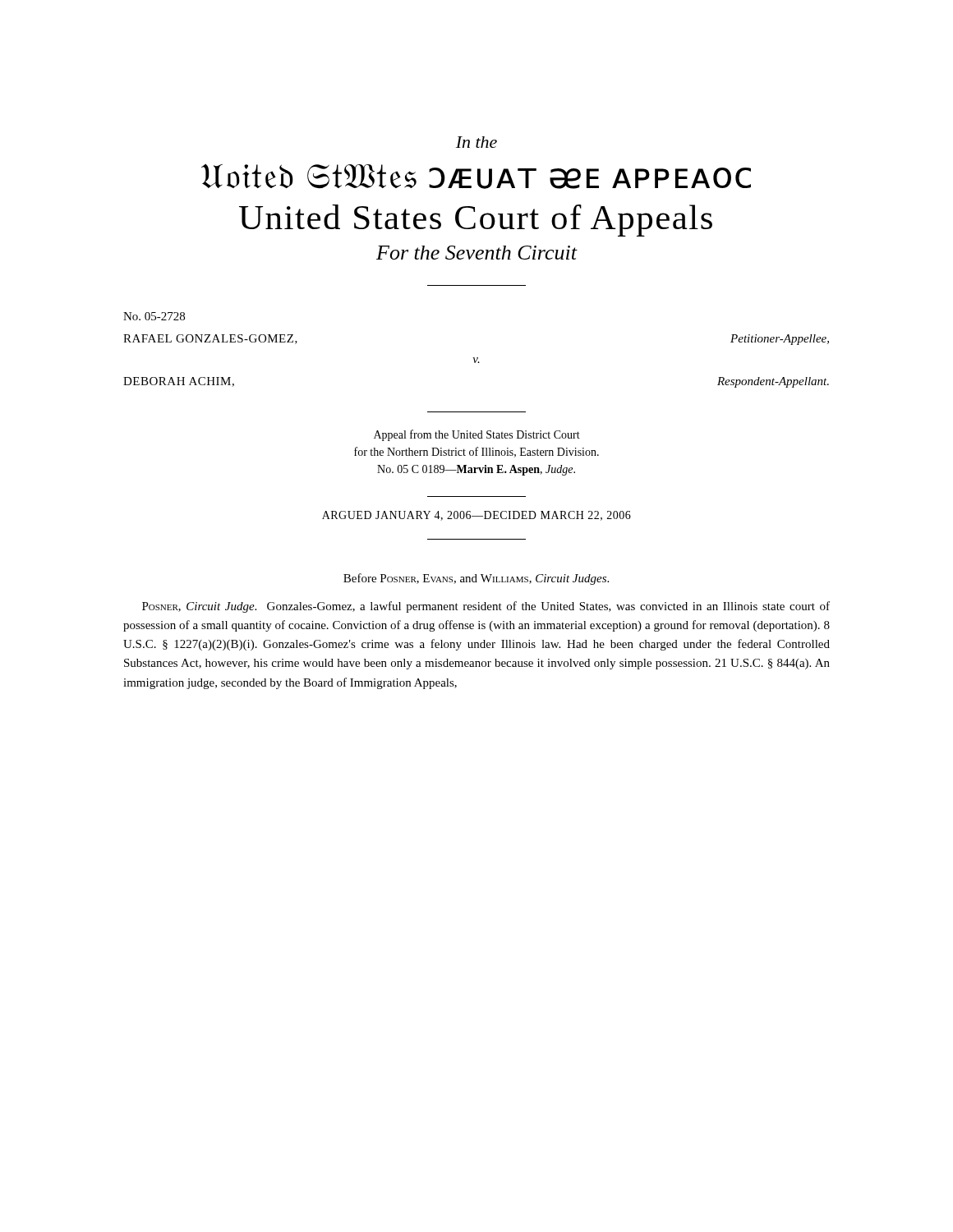Find the block on this page that starts "Argued January 4,"
The image size is (953, 1232).
tap(476, 515)
